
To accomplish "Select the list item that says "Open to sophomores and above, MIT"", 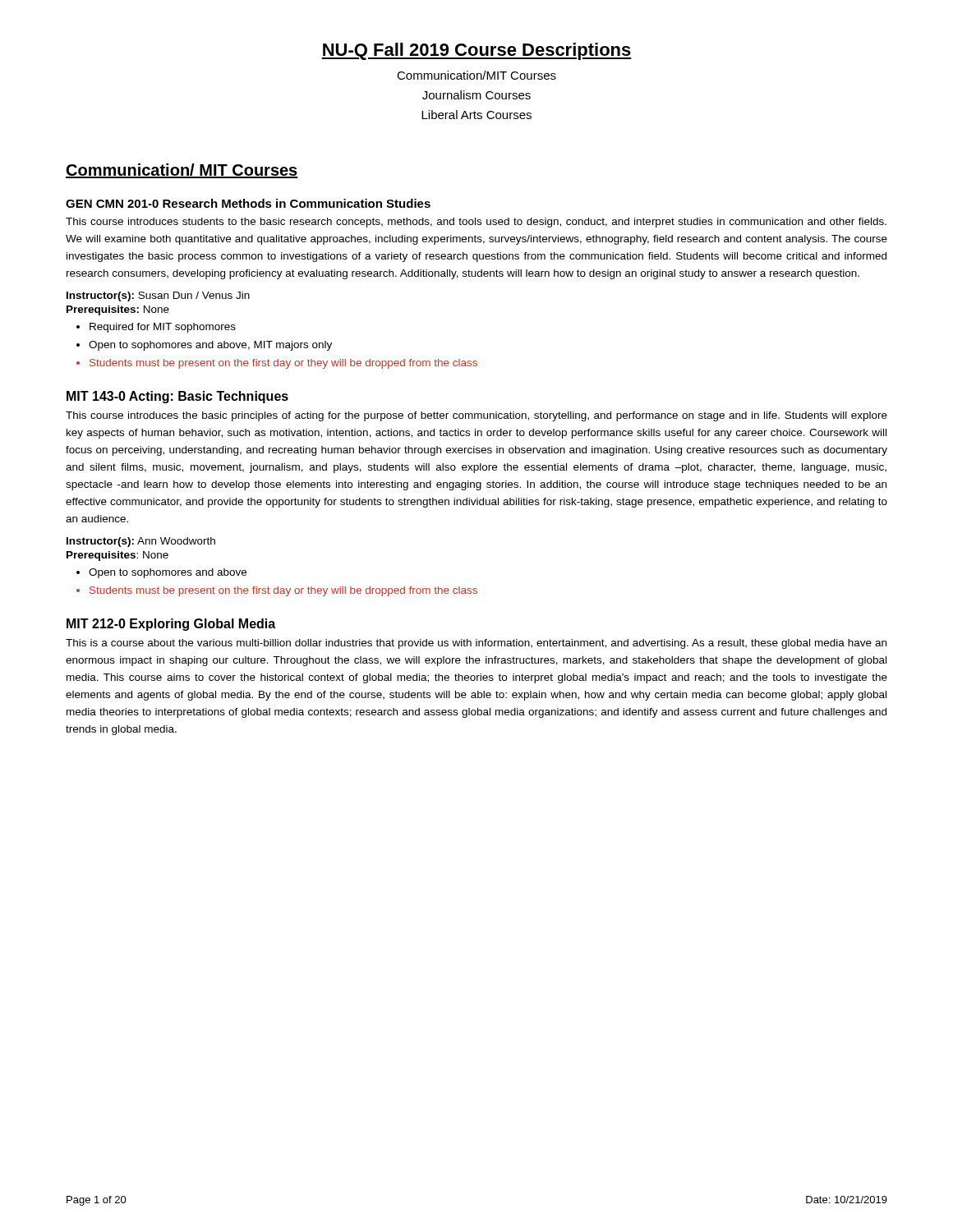I will pos(210,344).
